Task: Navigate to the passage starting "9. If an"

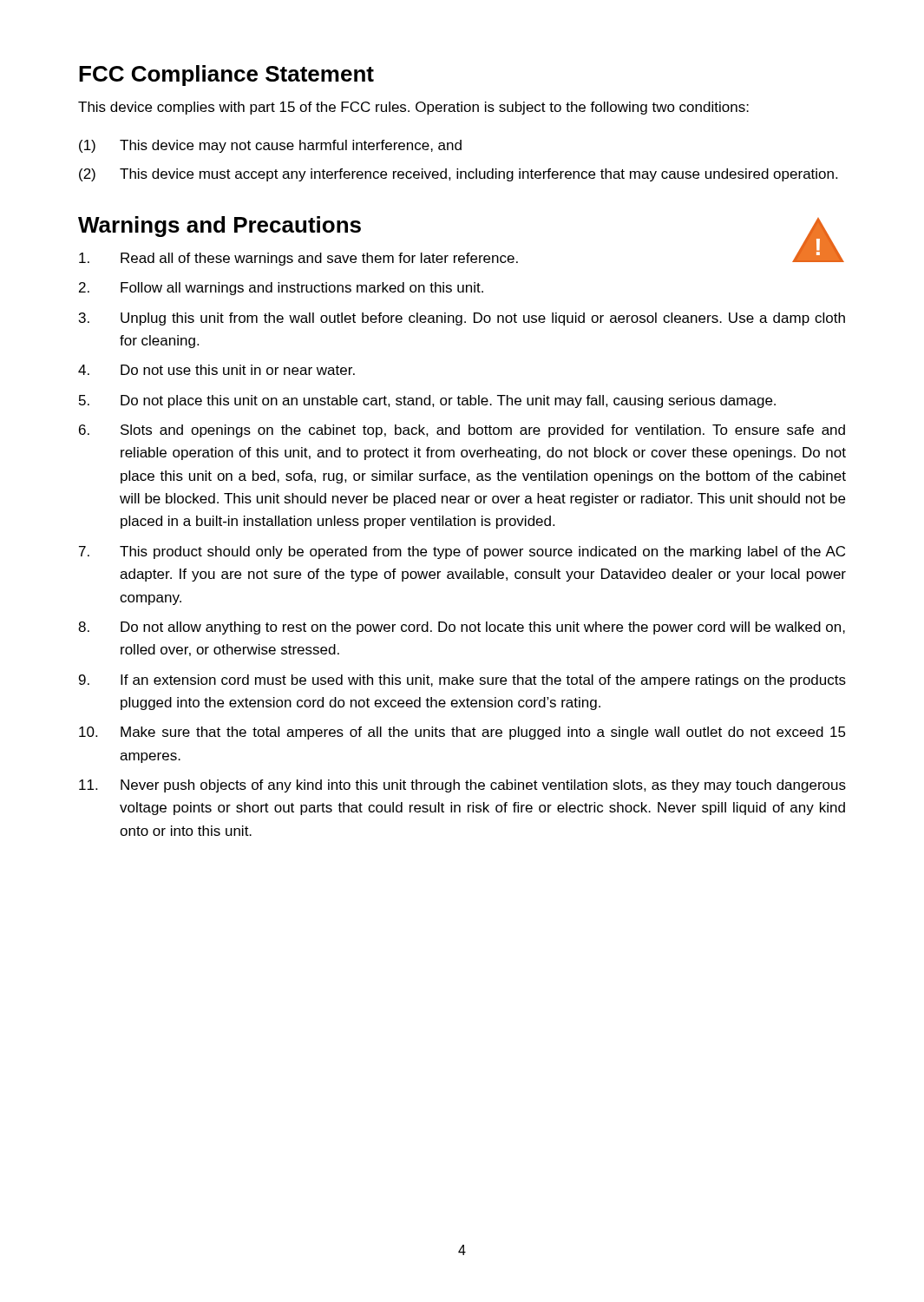Action: tap(462, 692)
